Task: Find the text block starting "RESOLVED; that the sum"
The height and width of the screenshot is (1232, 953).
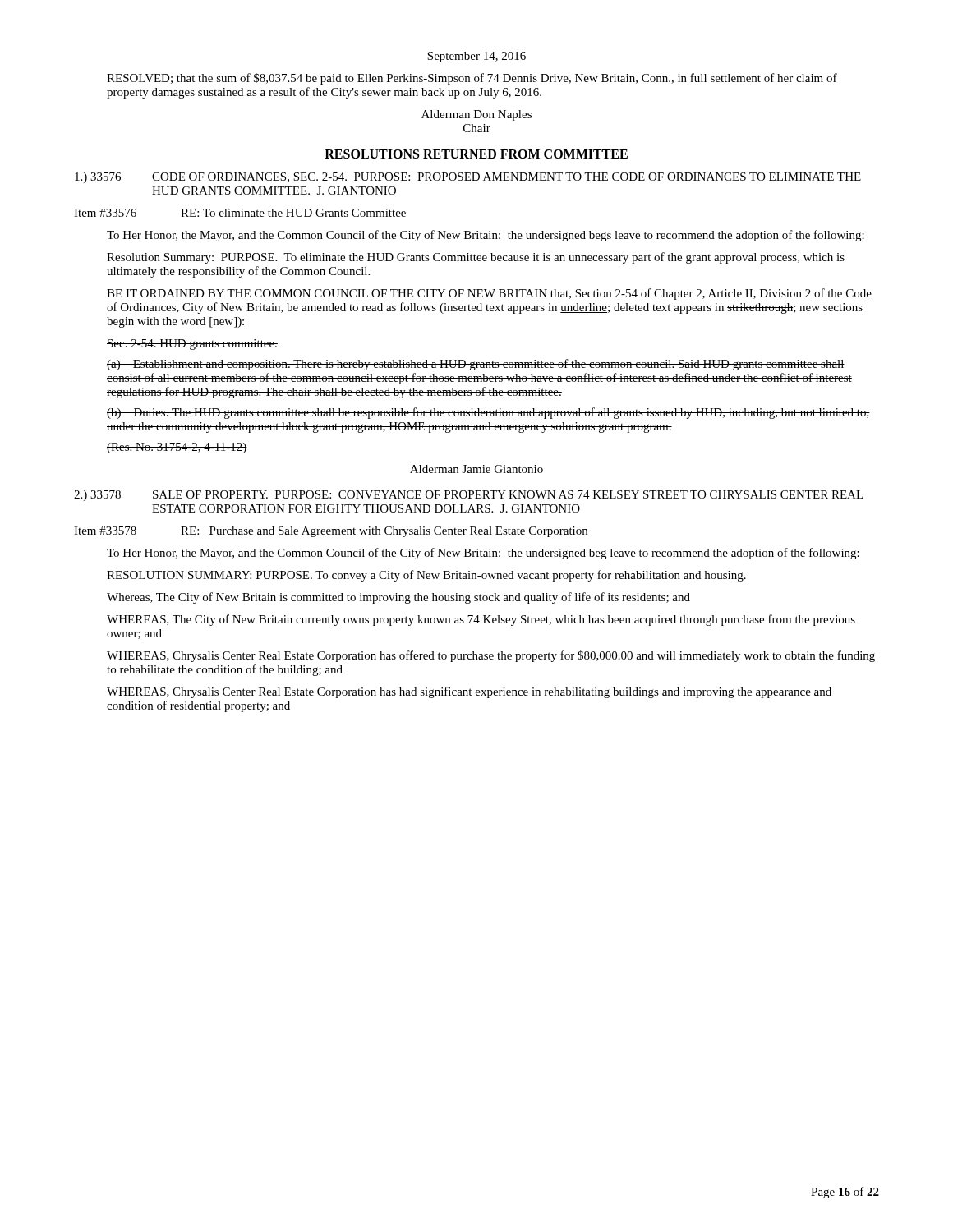Action: pyautogui.click(x=472, y=85)
